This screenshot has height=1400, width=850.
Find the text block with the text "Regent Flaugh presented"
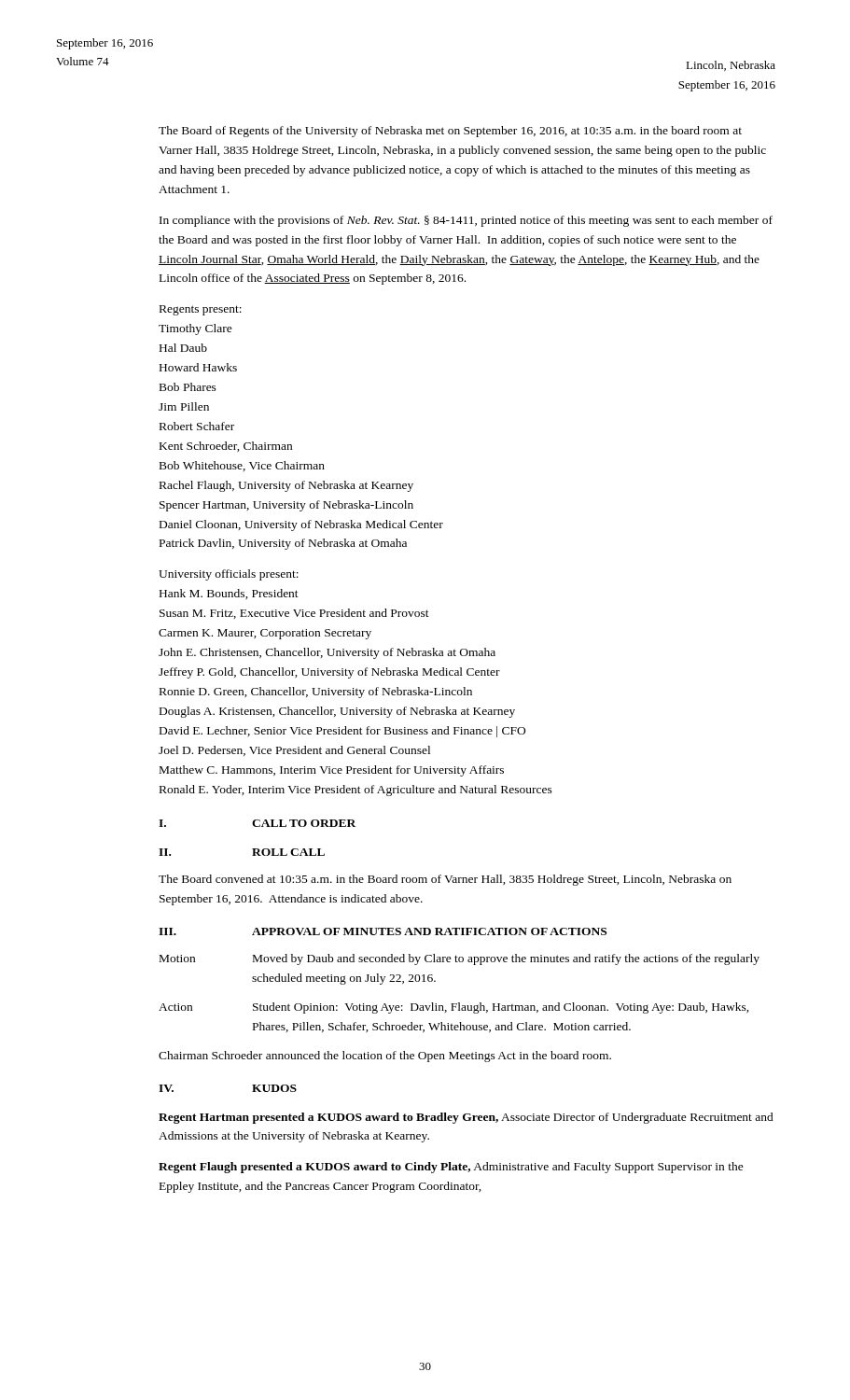click(451, 1176)
